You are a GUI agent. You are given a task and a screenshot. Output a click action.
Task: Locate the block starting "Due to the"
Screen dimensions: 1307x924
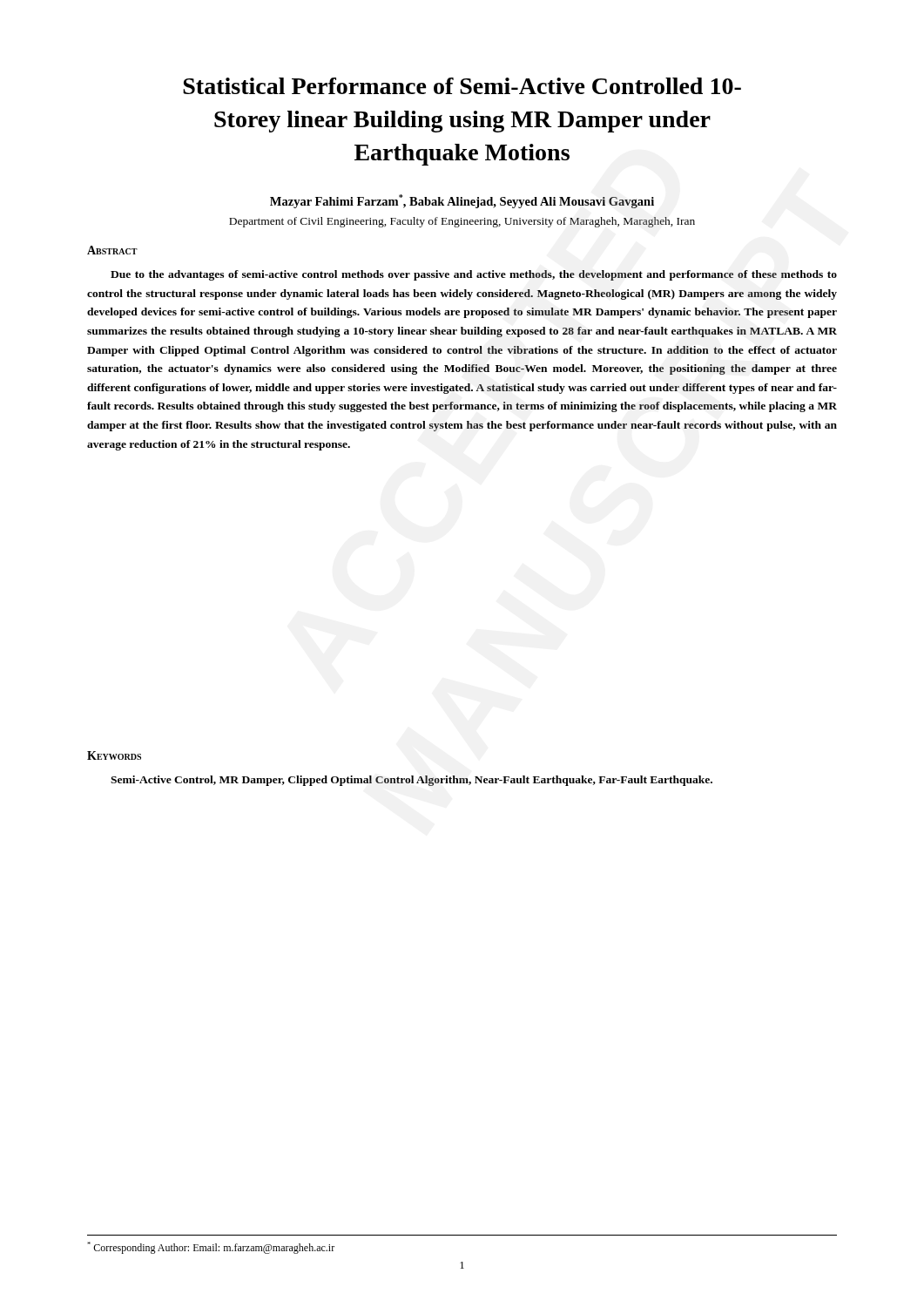tap(462, 359)
